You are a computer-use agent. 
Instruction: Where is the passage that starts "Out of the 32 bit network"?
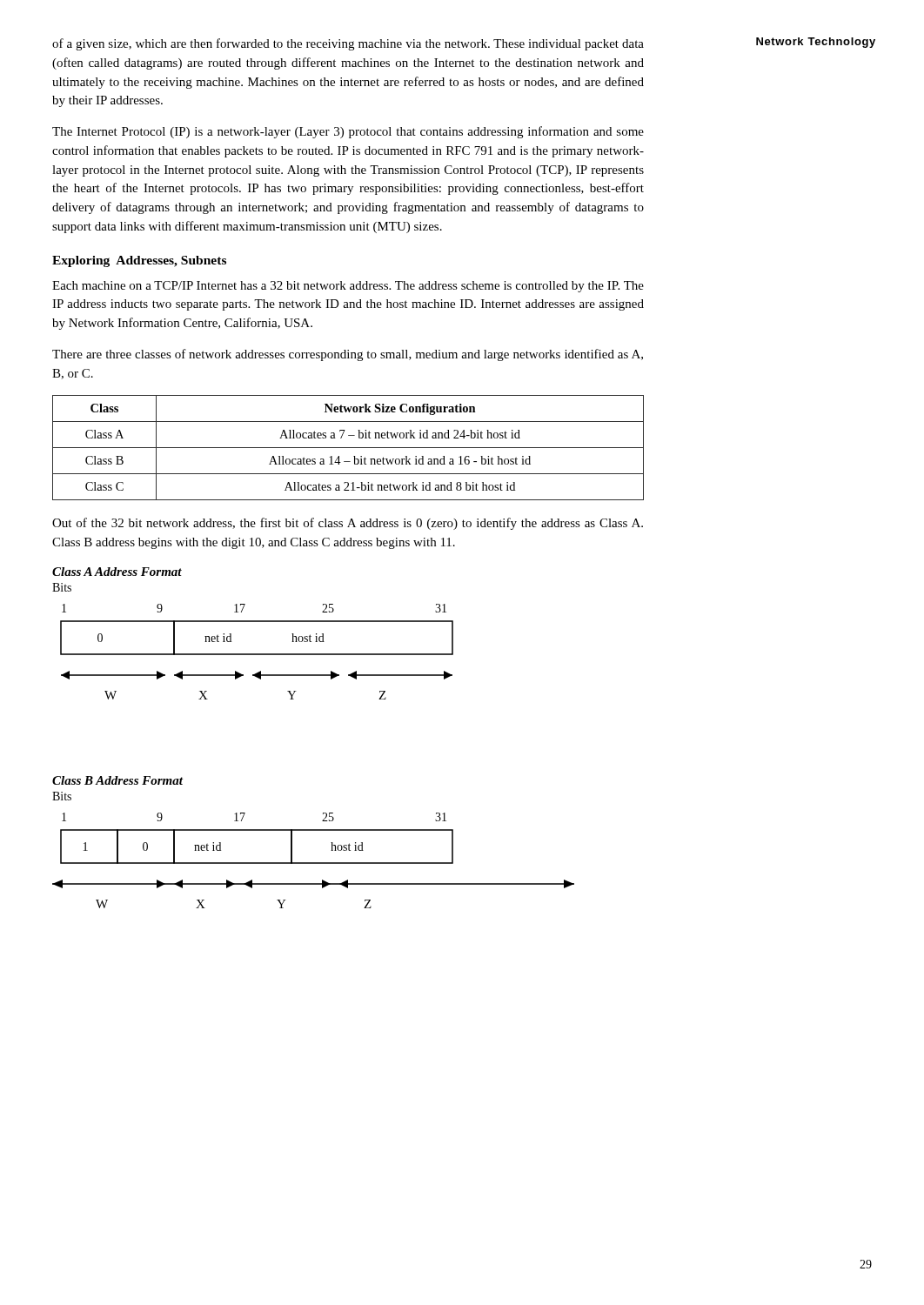(348, 533)
